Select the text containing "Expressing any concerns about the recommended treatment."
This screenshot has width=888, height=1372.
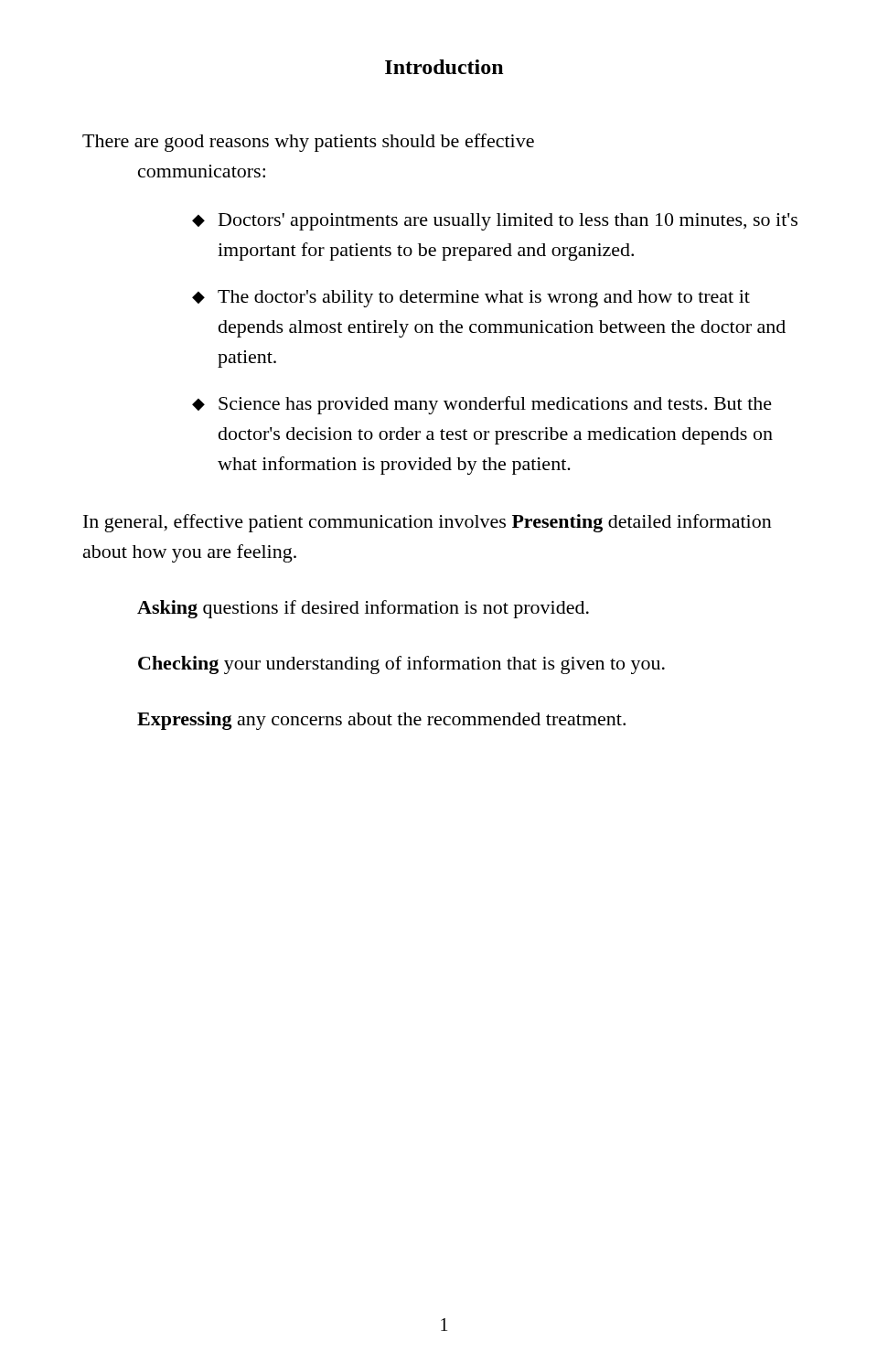382,718
